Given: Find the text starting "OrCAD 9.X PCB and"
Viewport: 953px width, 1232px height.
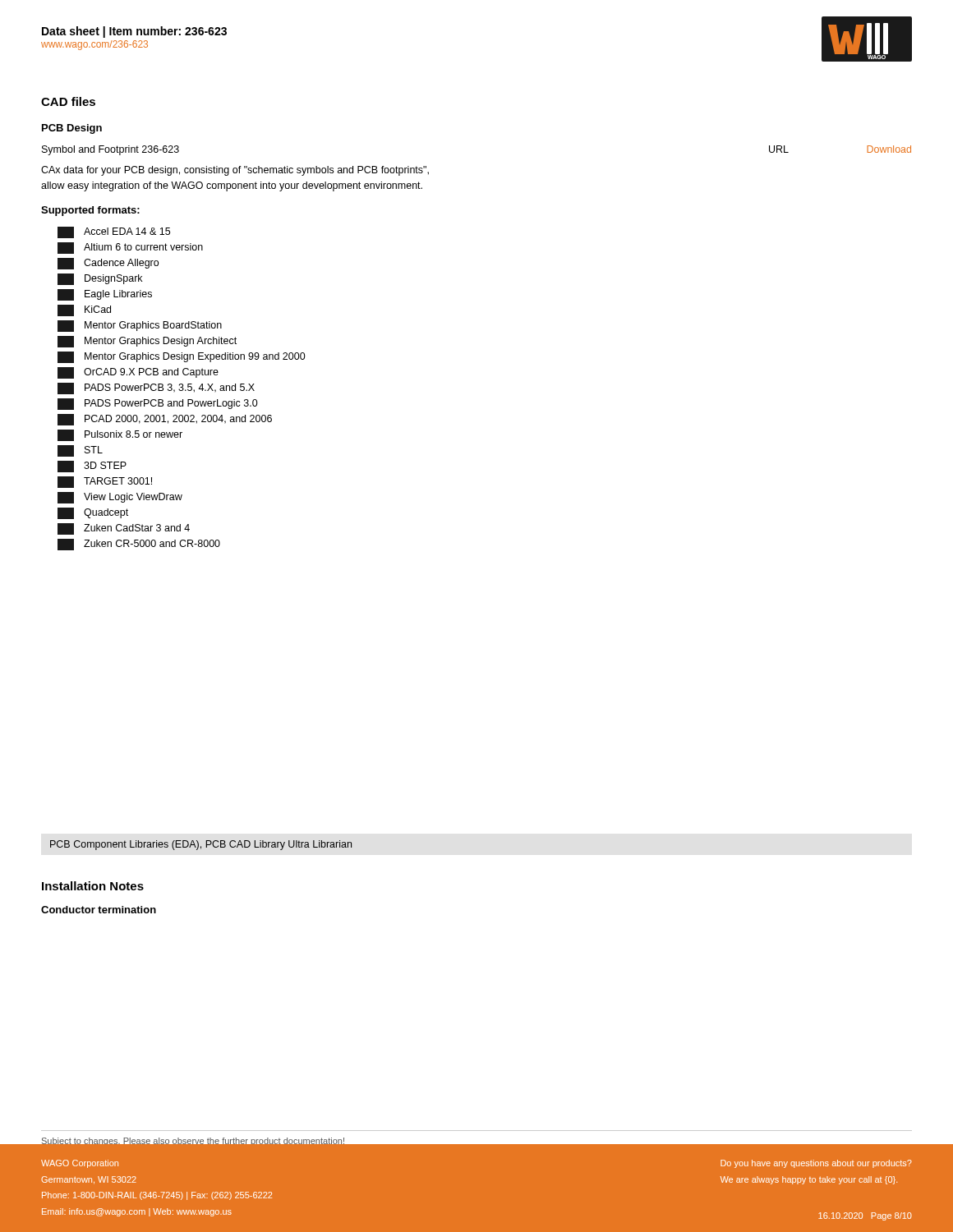Looking at the screenshot, I should click(x=138, y=372).
